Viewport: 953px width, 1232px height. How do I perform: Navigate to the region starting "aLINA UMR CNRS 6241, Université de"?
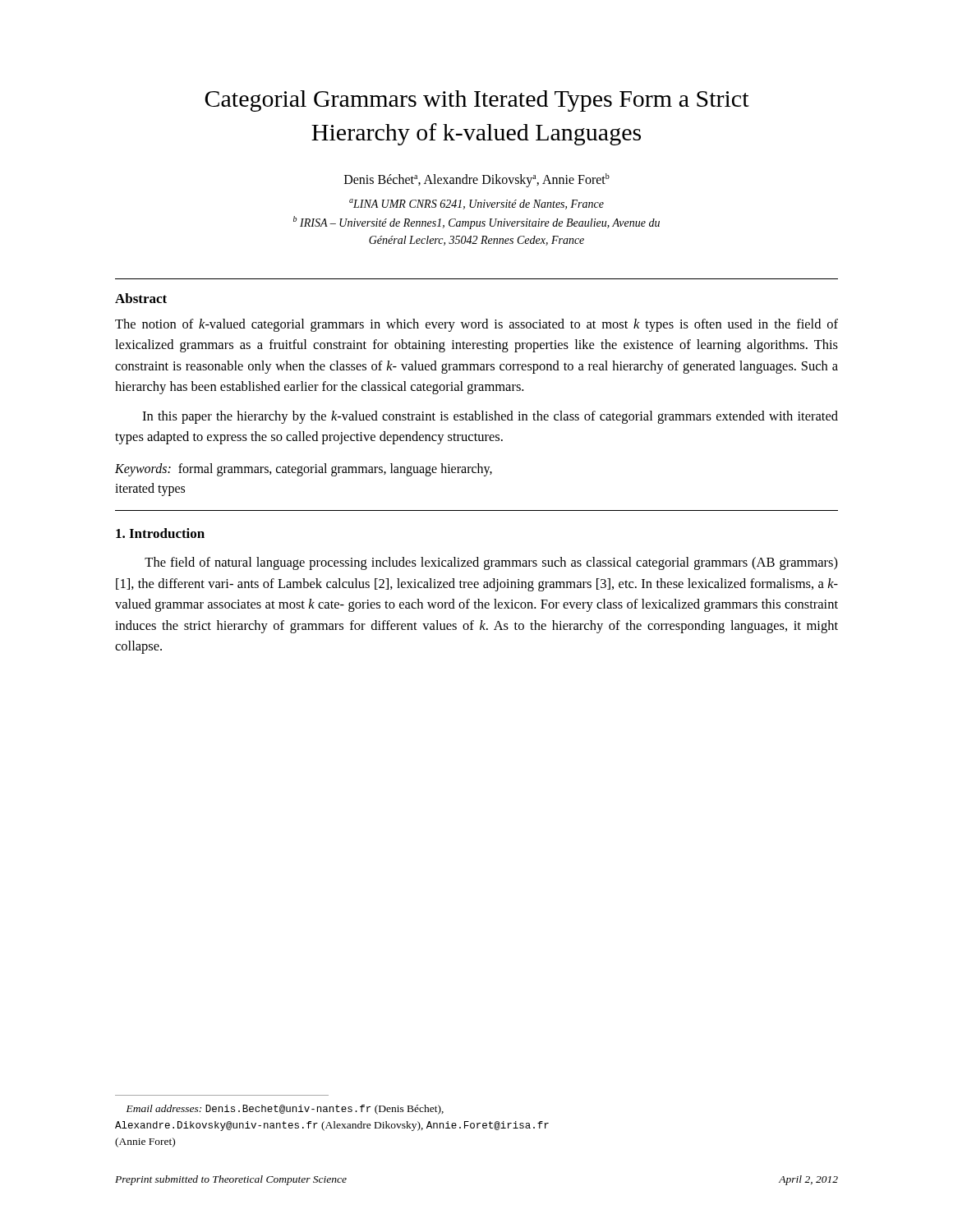tap(476, 221)
